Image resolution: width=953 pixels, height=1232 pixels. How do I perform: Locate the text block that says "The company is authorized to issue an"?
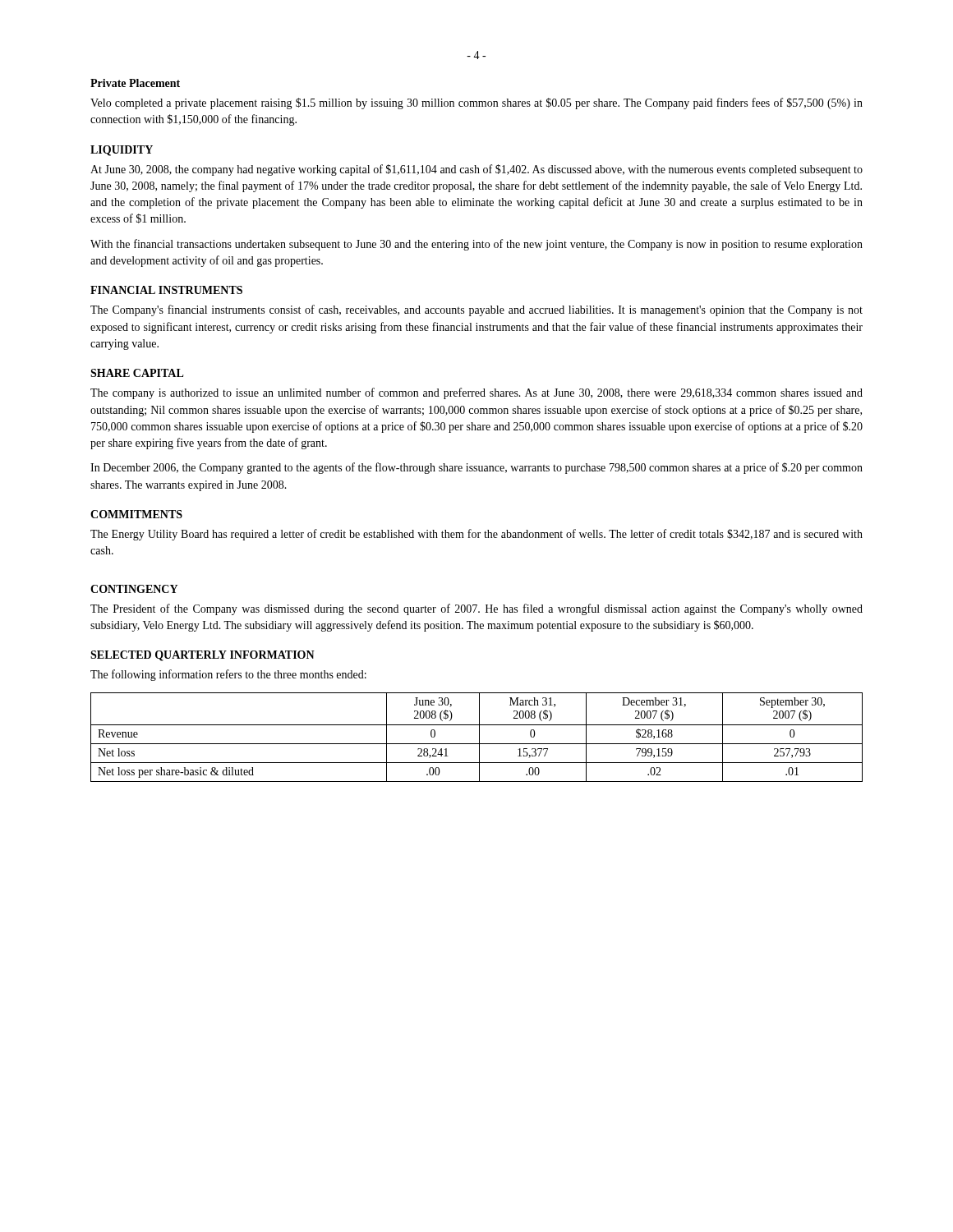pyautogui.click(x=476, y=418)
